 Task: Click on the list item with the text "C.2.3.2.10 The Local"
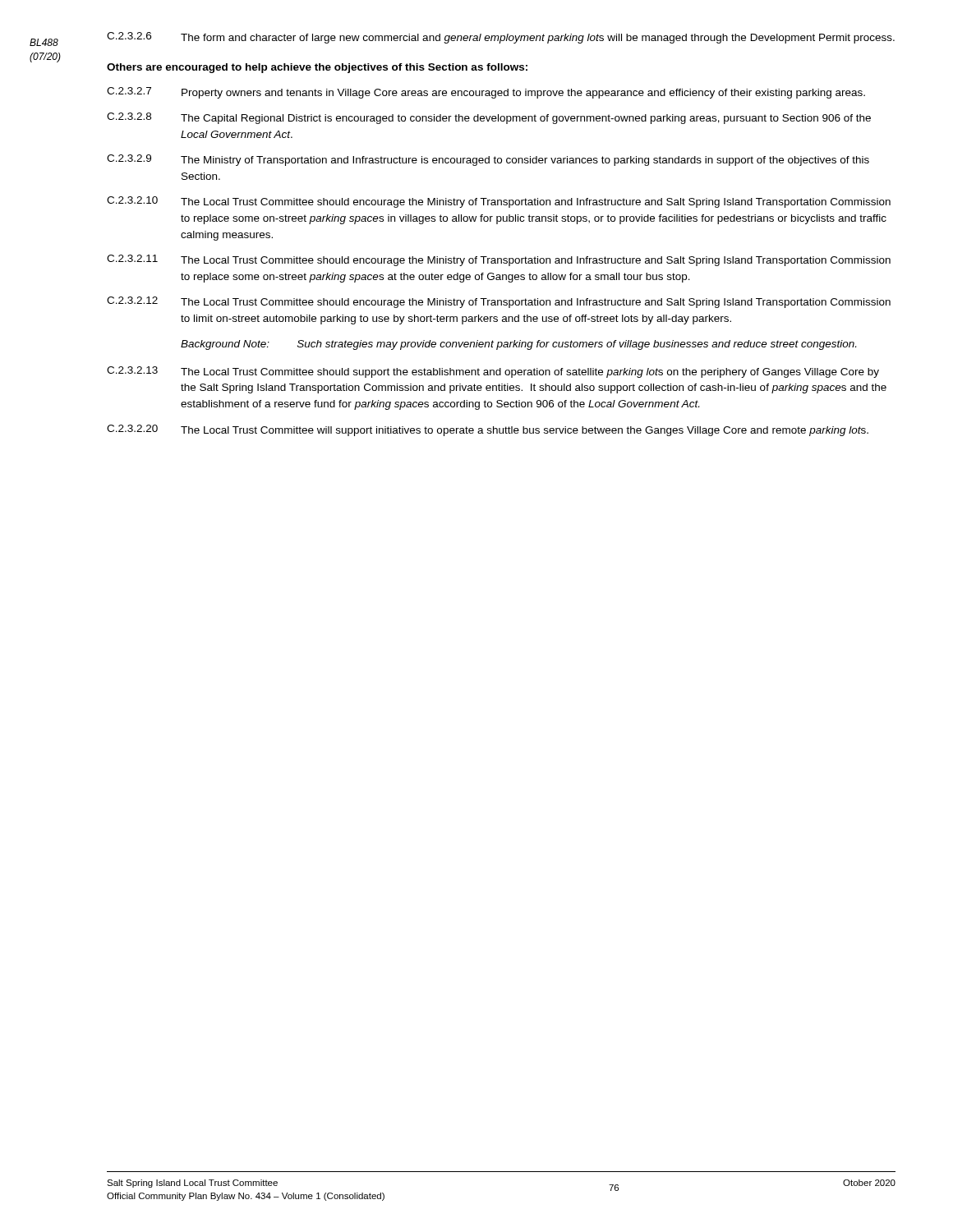(501, 218)
